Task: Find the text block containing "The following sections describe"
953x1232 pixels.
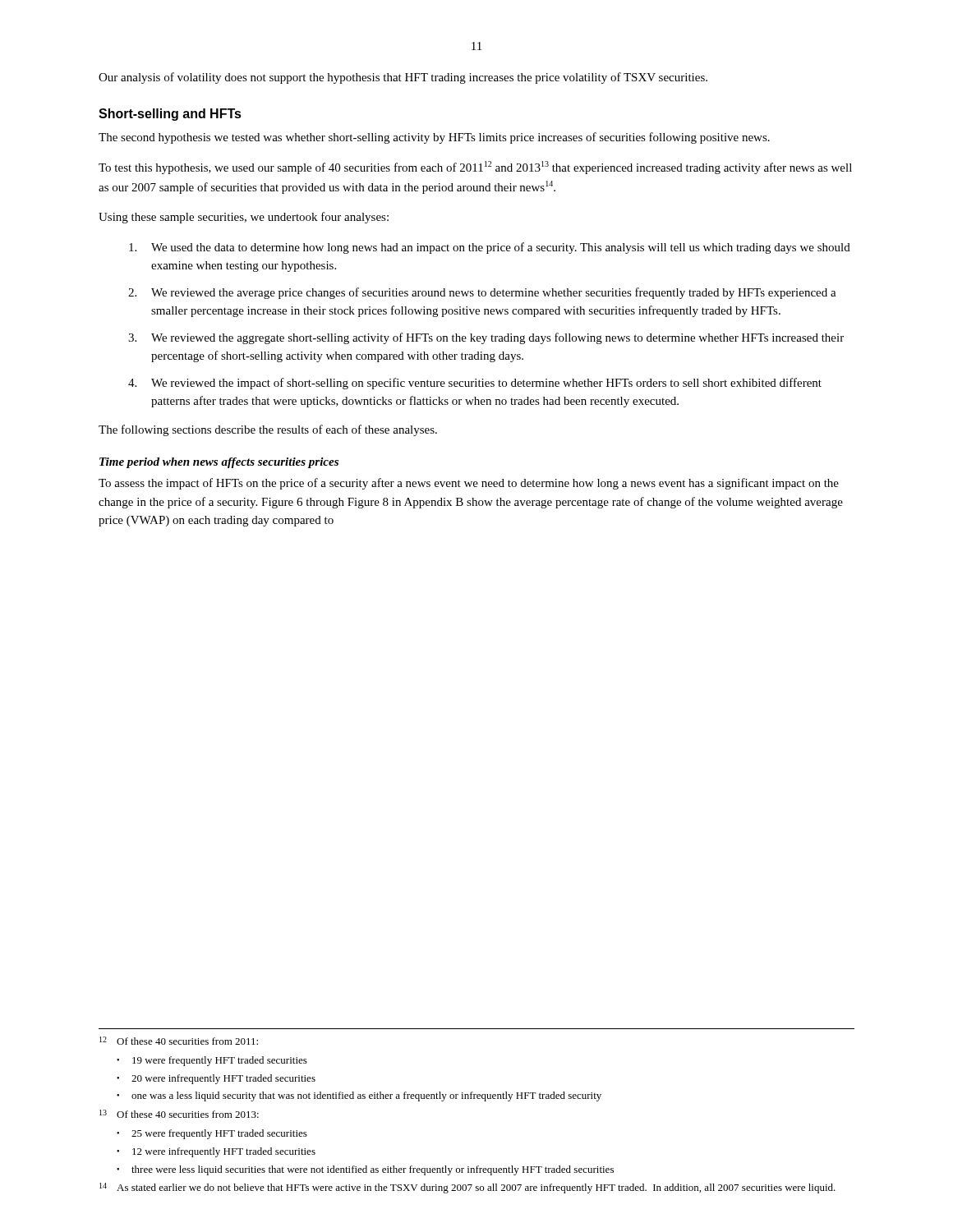Action: pyautogui.click(x=268, y=429)
